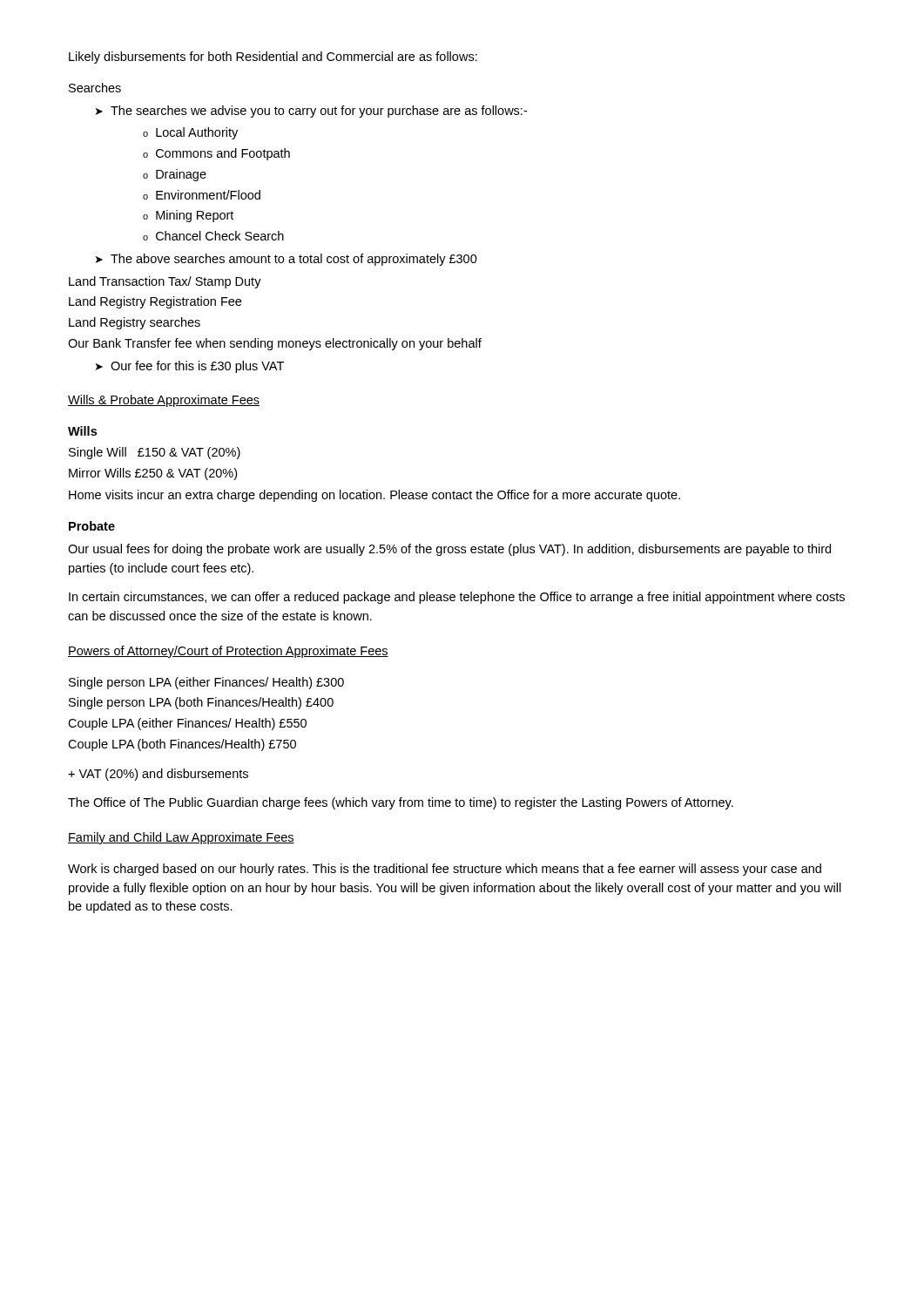Locate the section header with the text "Wills & Probate"
Image resolution: width=924 pixels, height=1307 pixels.
pyautogui.click(x=164, y=400)
